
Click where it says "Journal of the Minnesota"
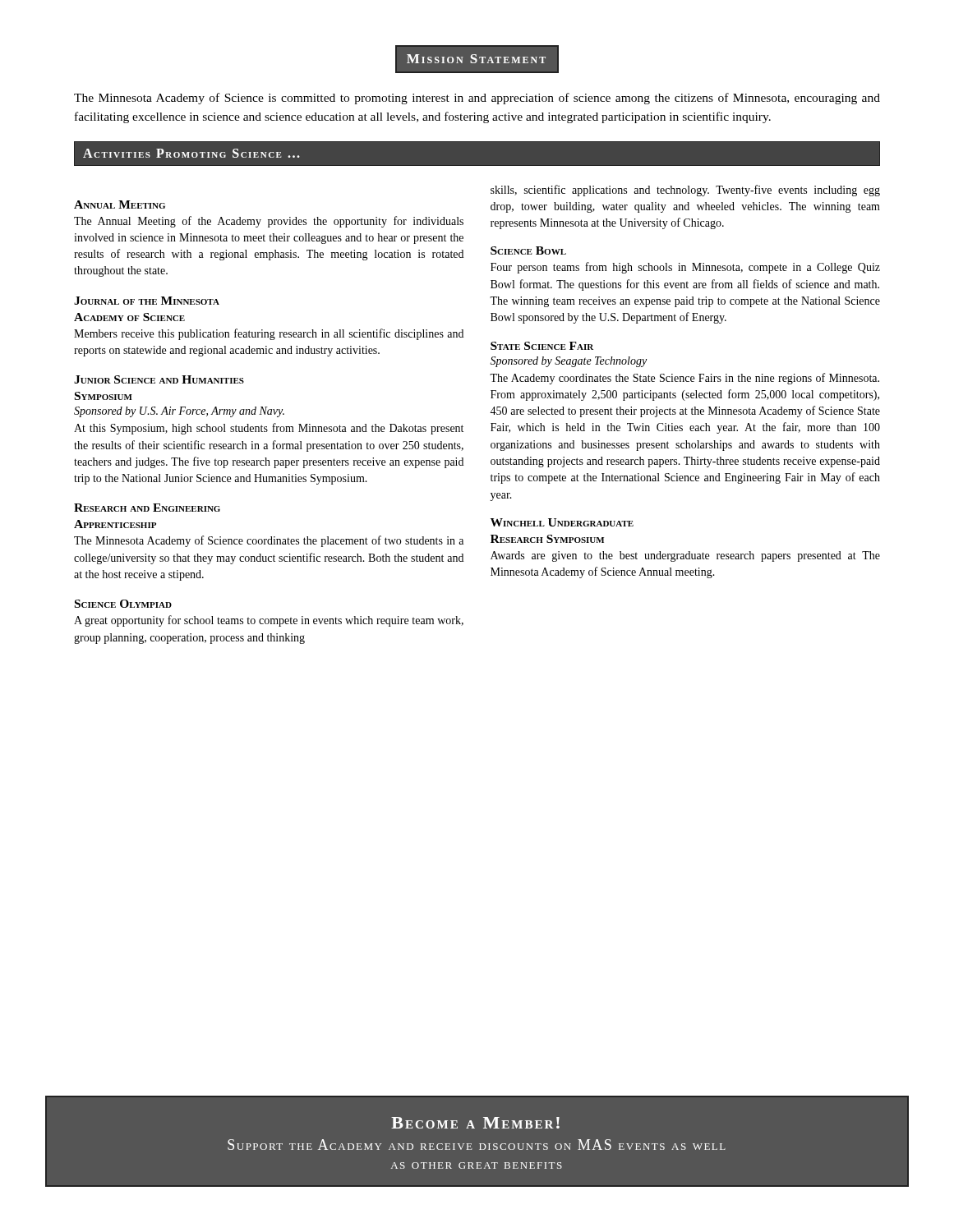[147, 300]
